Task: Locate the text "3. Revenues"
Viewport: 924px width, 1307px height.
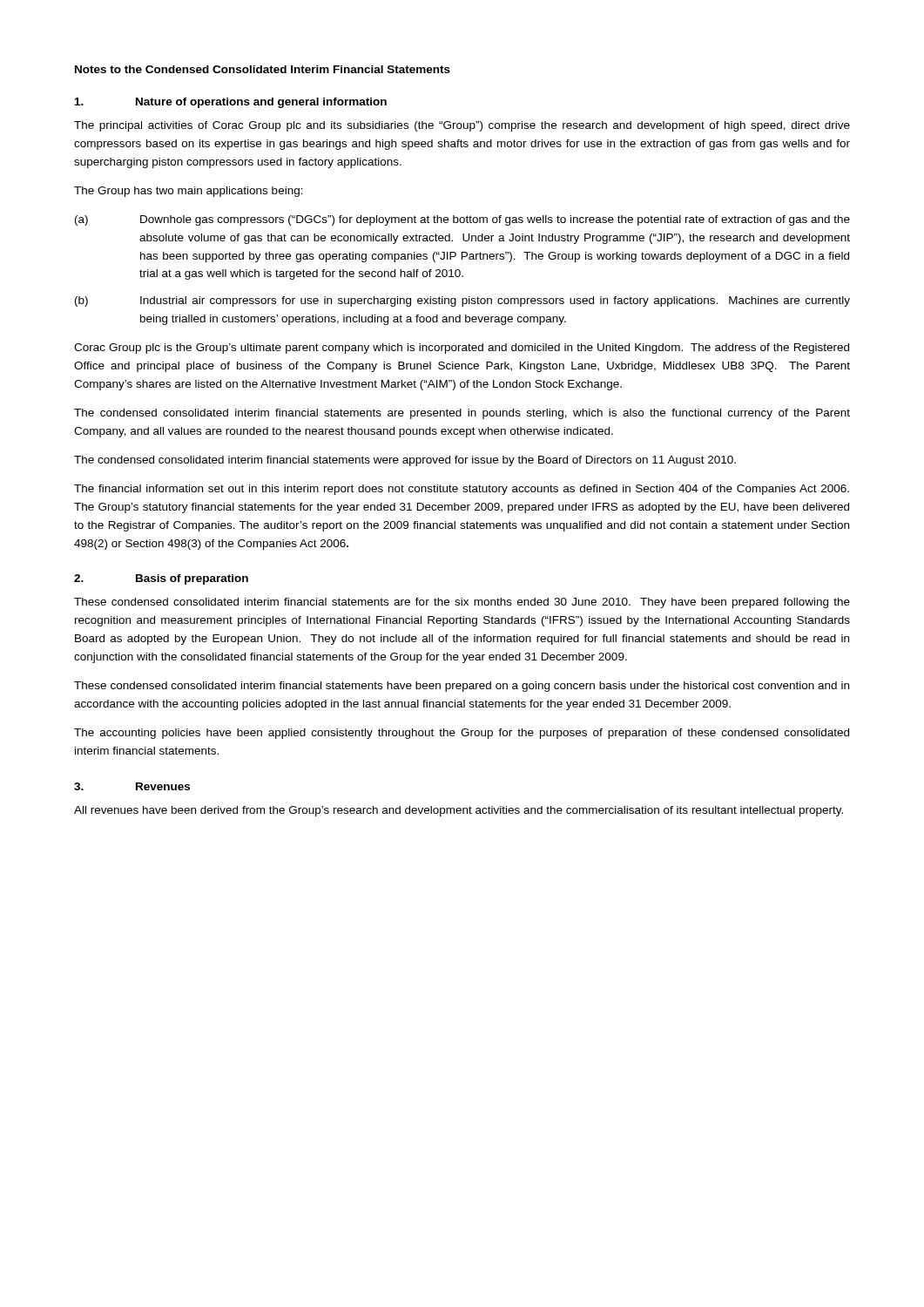Action: click(x=132, y=786)
